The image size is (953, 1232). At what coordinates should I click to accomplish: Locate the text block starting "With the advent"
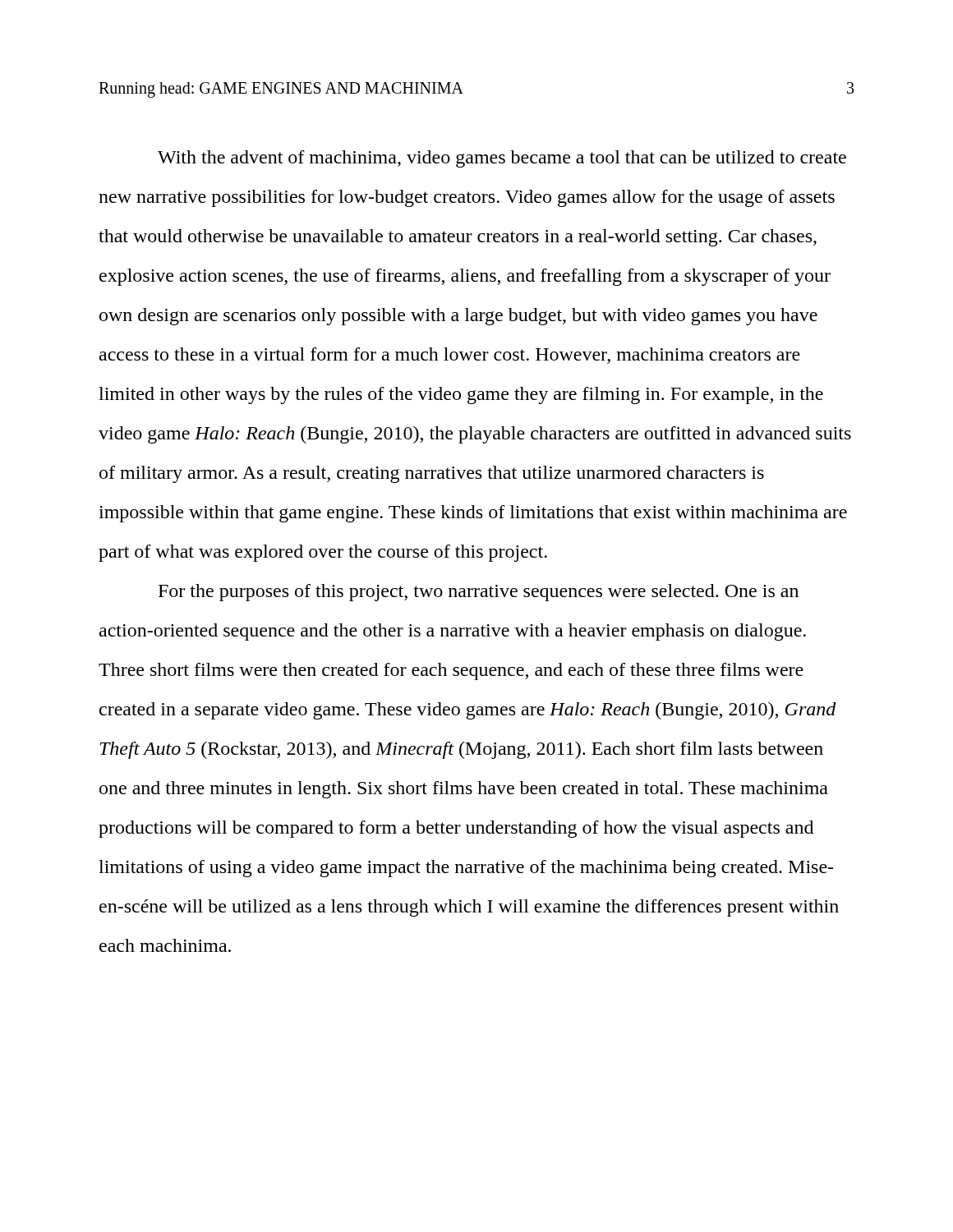[476, 354]
